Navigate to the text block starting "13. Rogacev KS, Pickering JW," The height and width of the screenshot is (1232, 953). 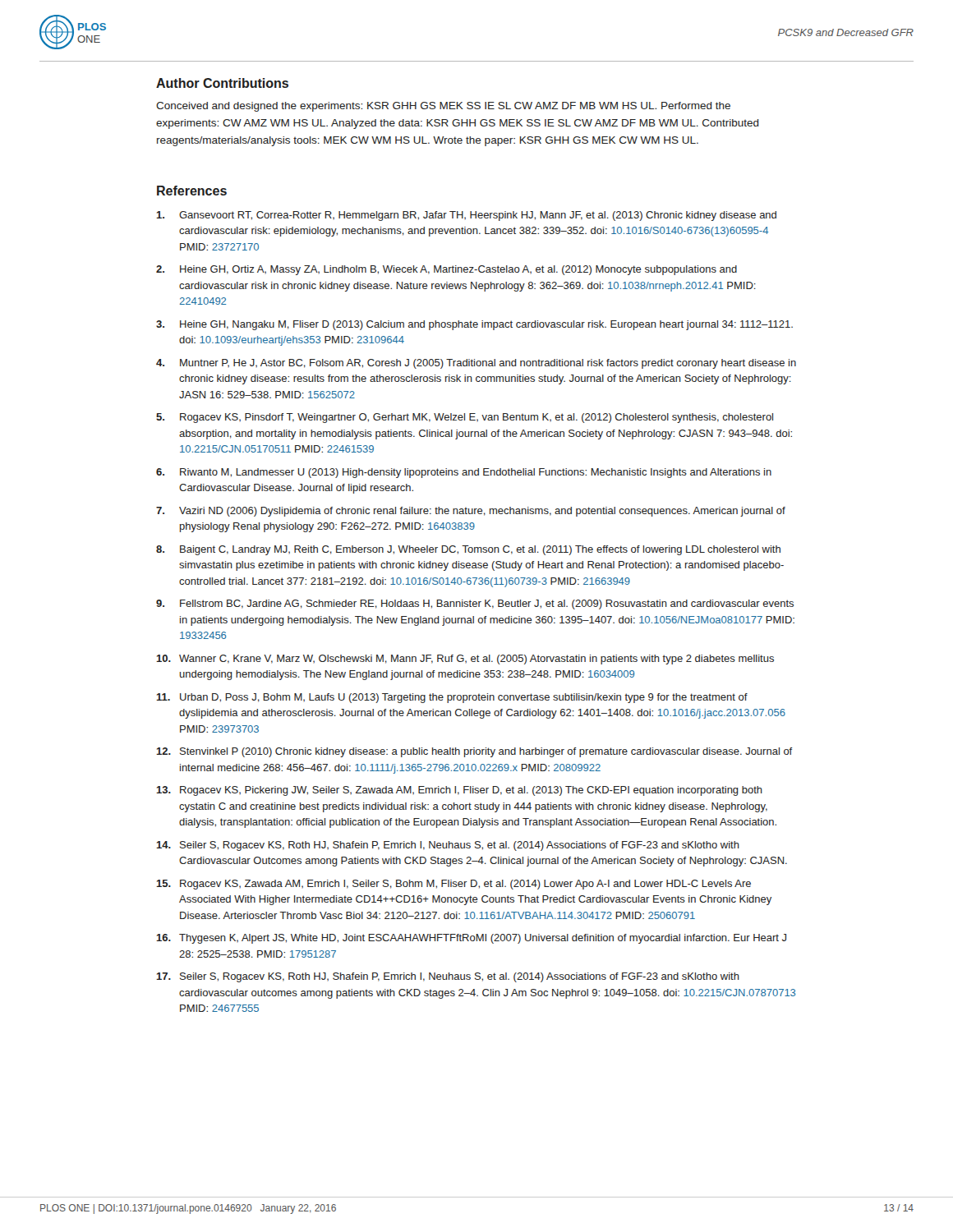[476, 806]
